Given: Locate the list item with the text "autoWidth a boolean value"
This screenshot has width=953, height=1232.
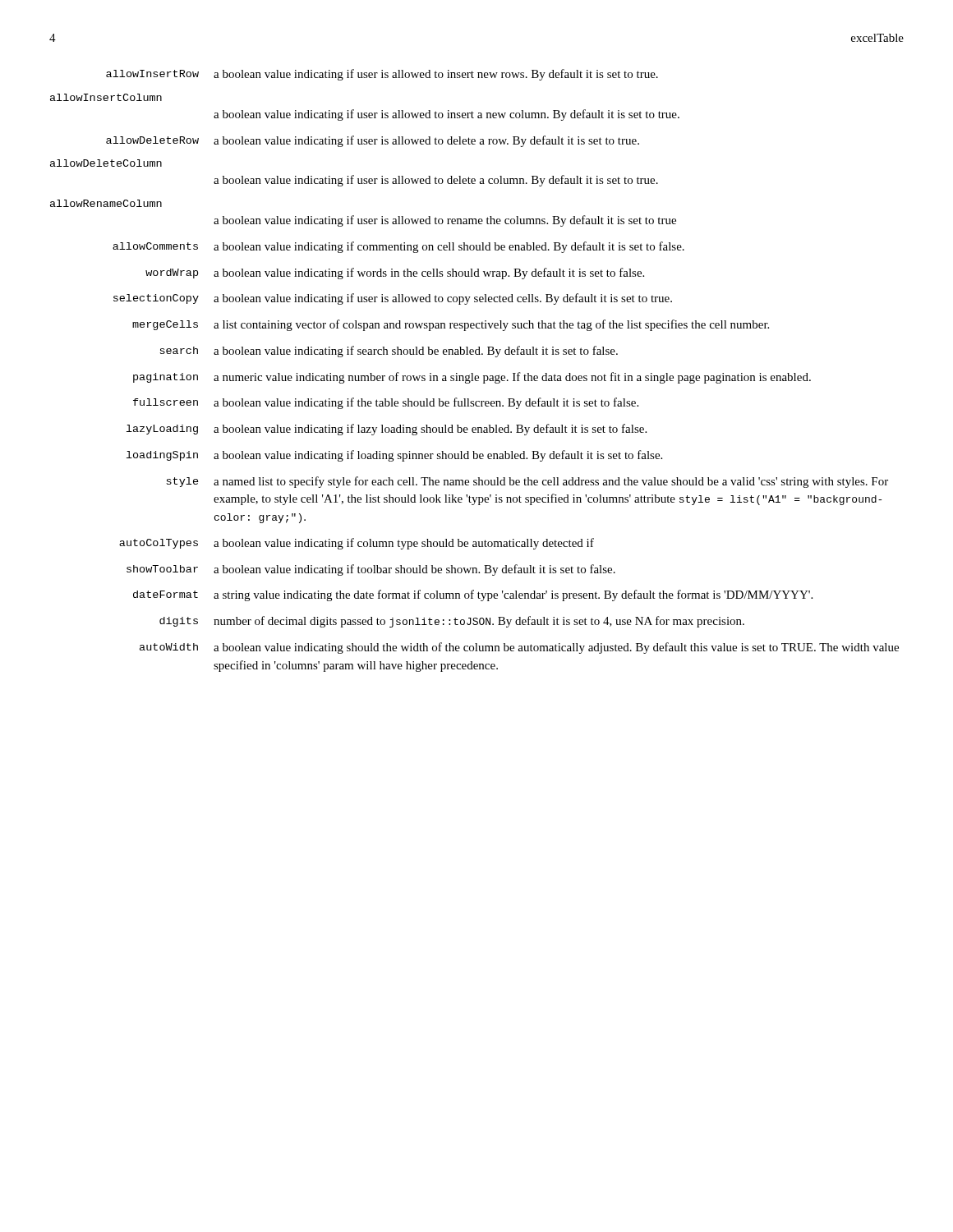Looking at the screenshot, I should point(476,657).
